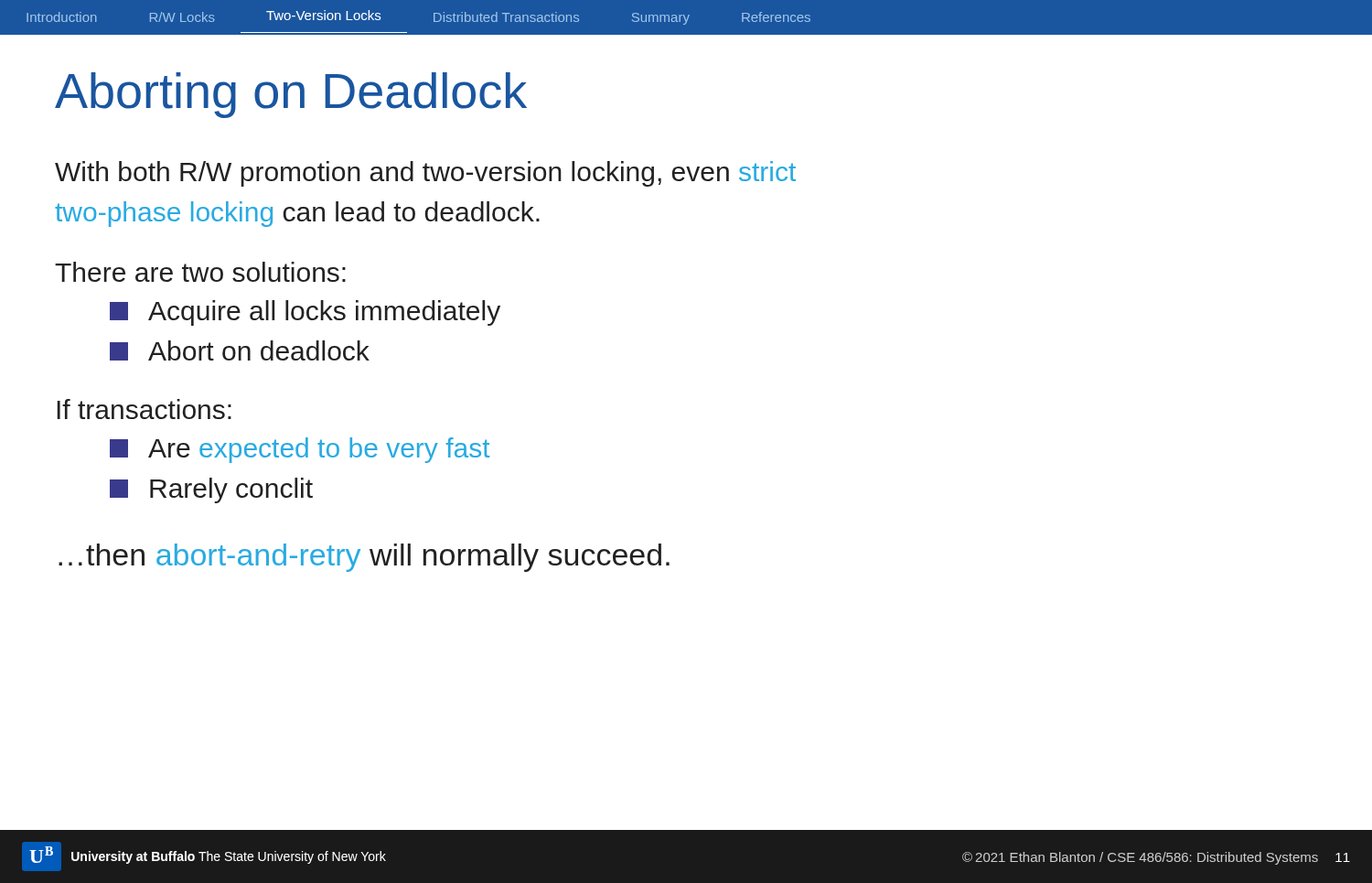Image resolution: width=1372 pixels, height=883 pixels.
Task: Navigate to the text starting "With both R/W promotion and two-version"
Action: 425,192
